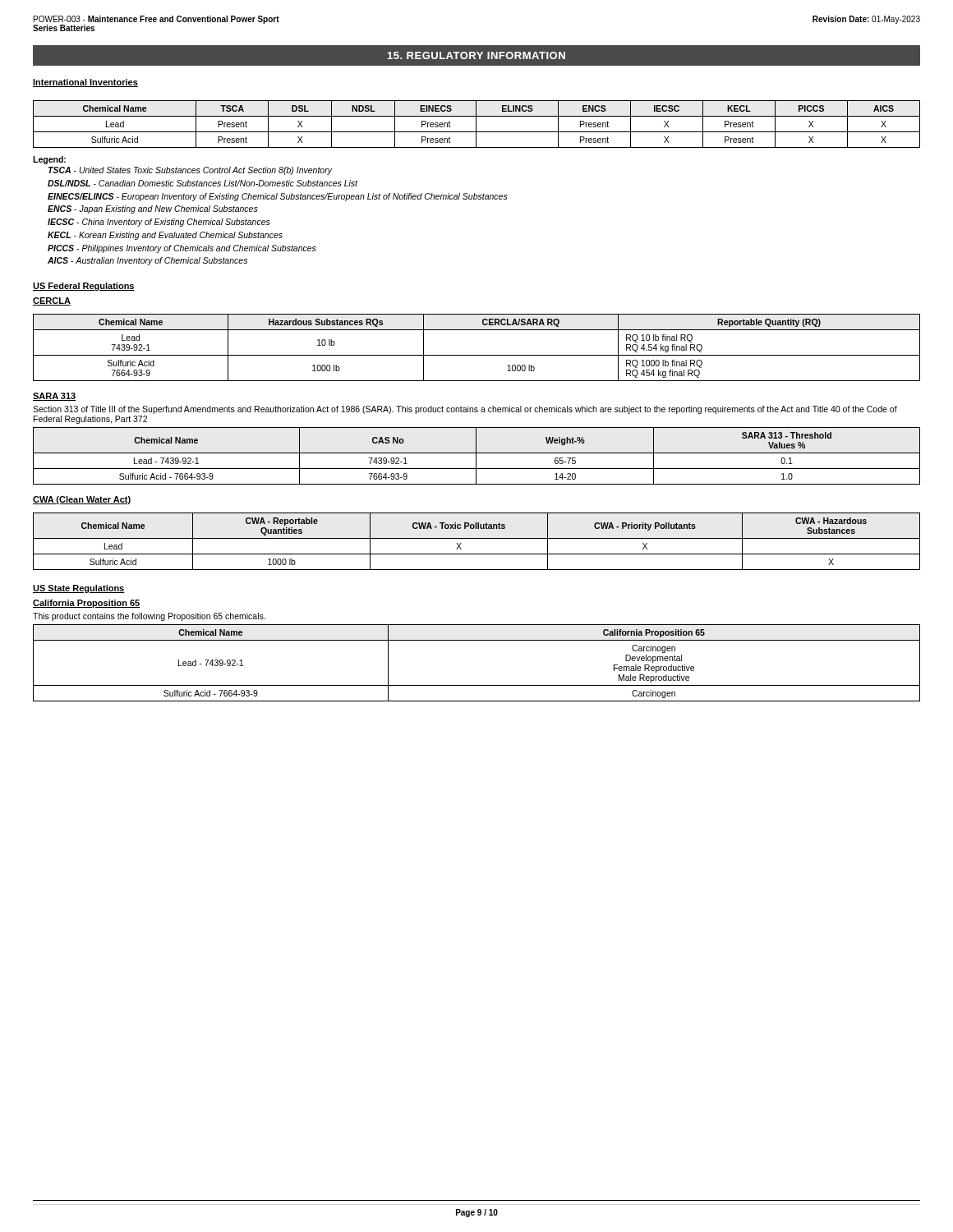Where is the passage that starts "This product contains the following"?
The height and width of the screenshot is (1232, 953).
point(149,616)
